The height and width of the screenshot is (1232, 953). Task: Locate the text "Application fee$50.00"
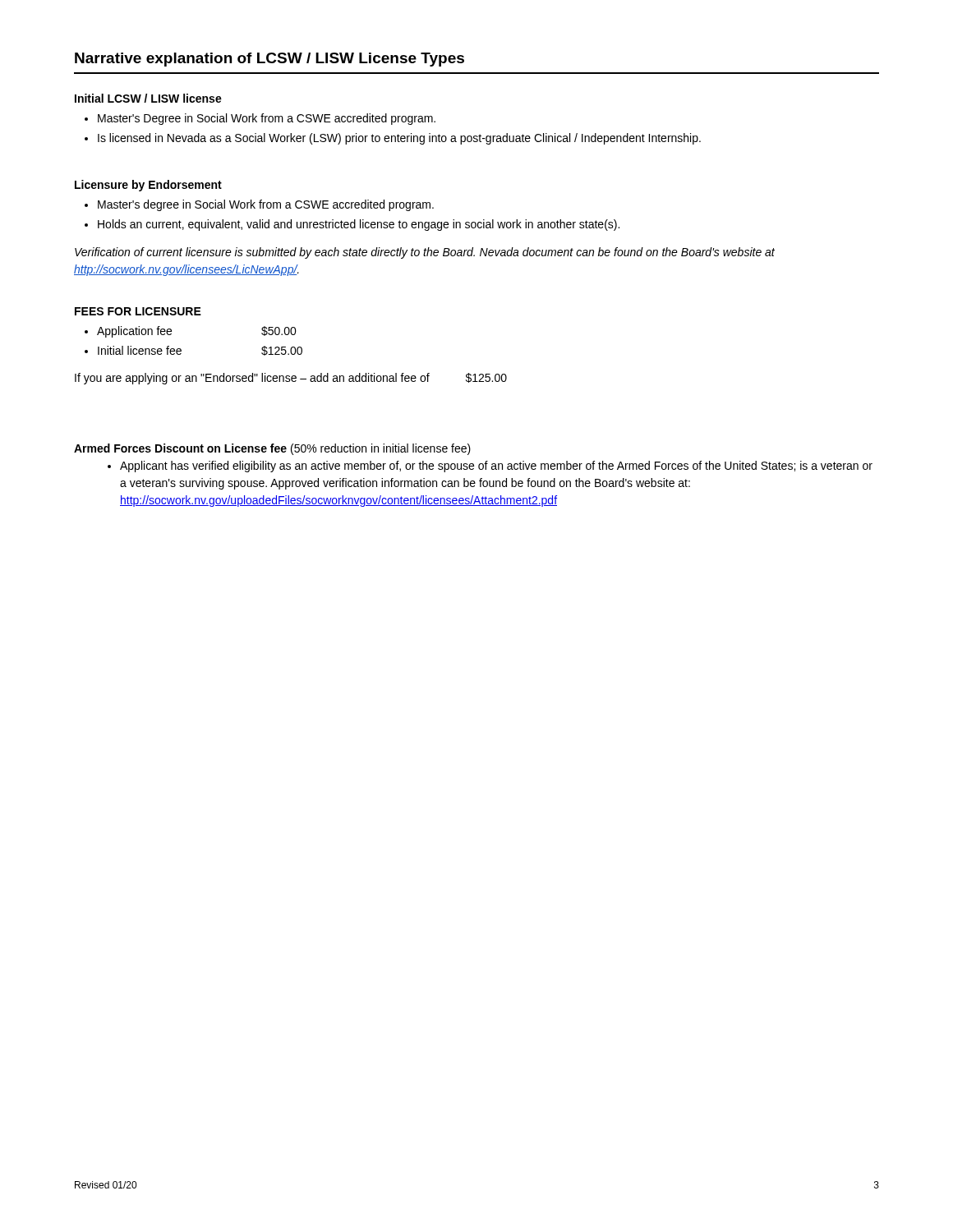point(134,331)
